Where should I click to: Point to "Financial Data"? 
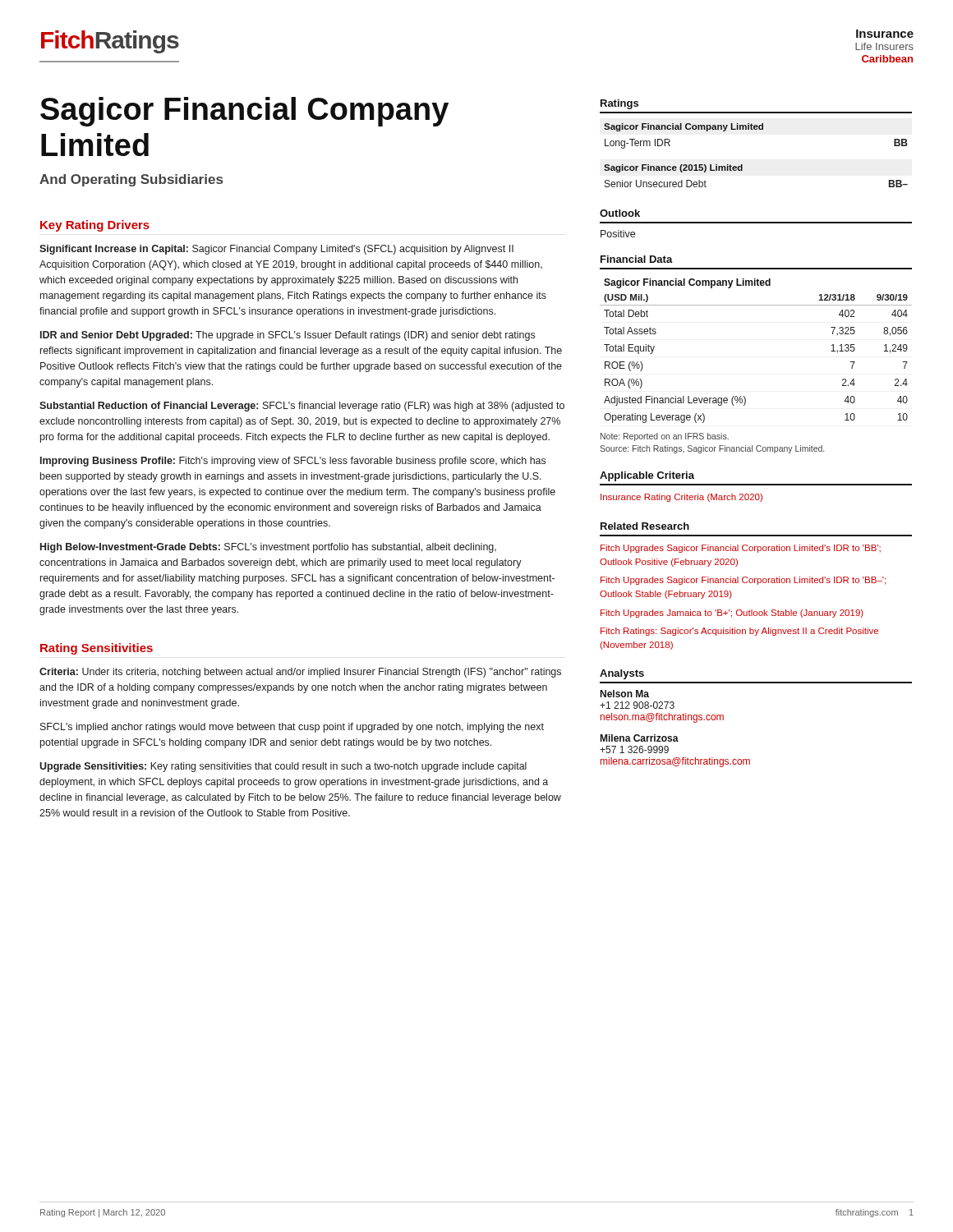pyautogui.click(x=636, y=259)
